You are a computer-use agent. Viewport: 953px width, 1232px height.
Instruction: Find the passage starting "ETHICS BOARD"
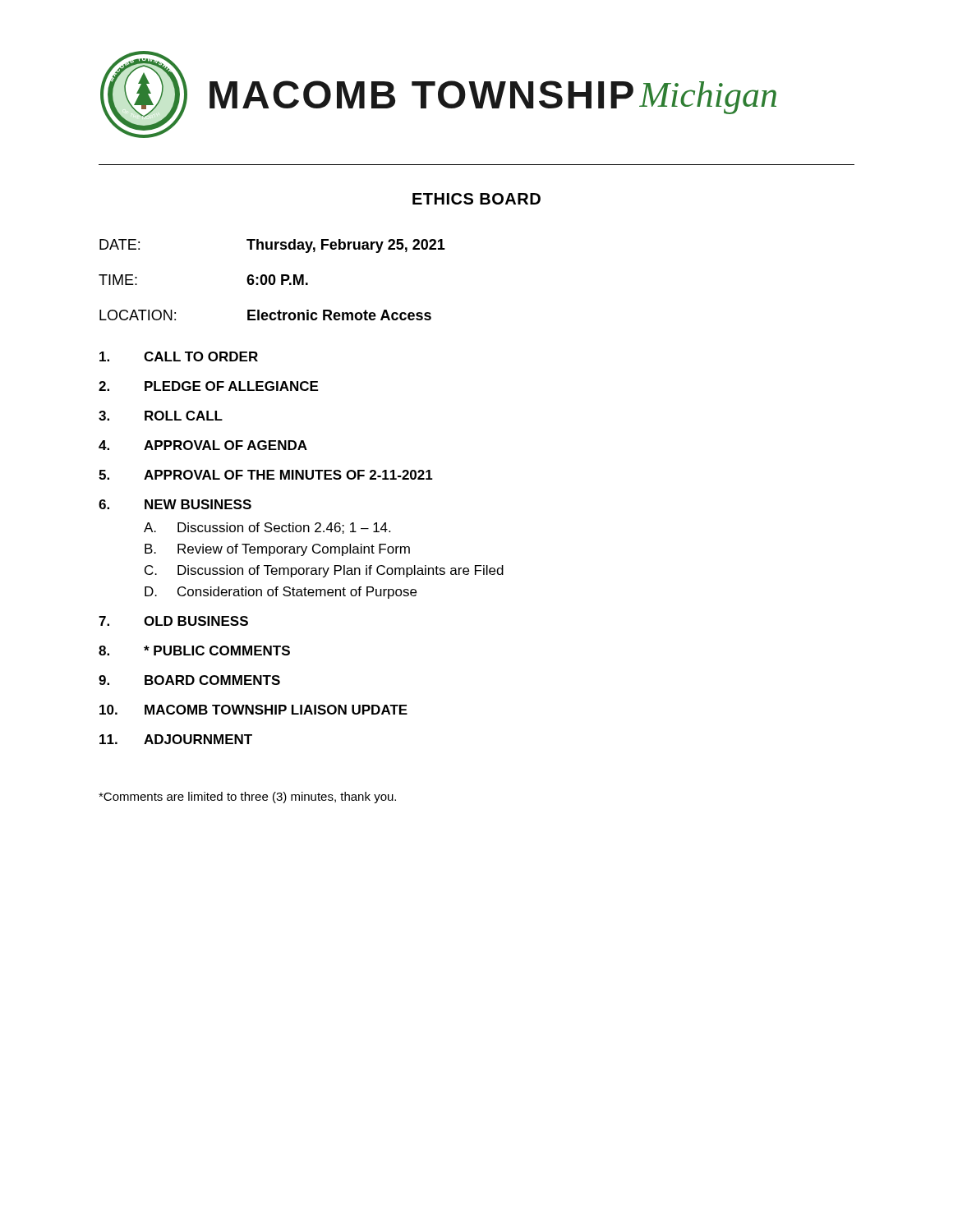tap(476, 199)
